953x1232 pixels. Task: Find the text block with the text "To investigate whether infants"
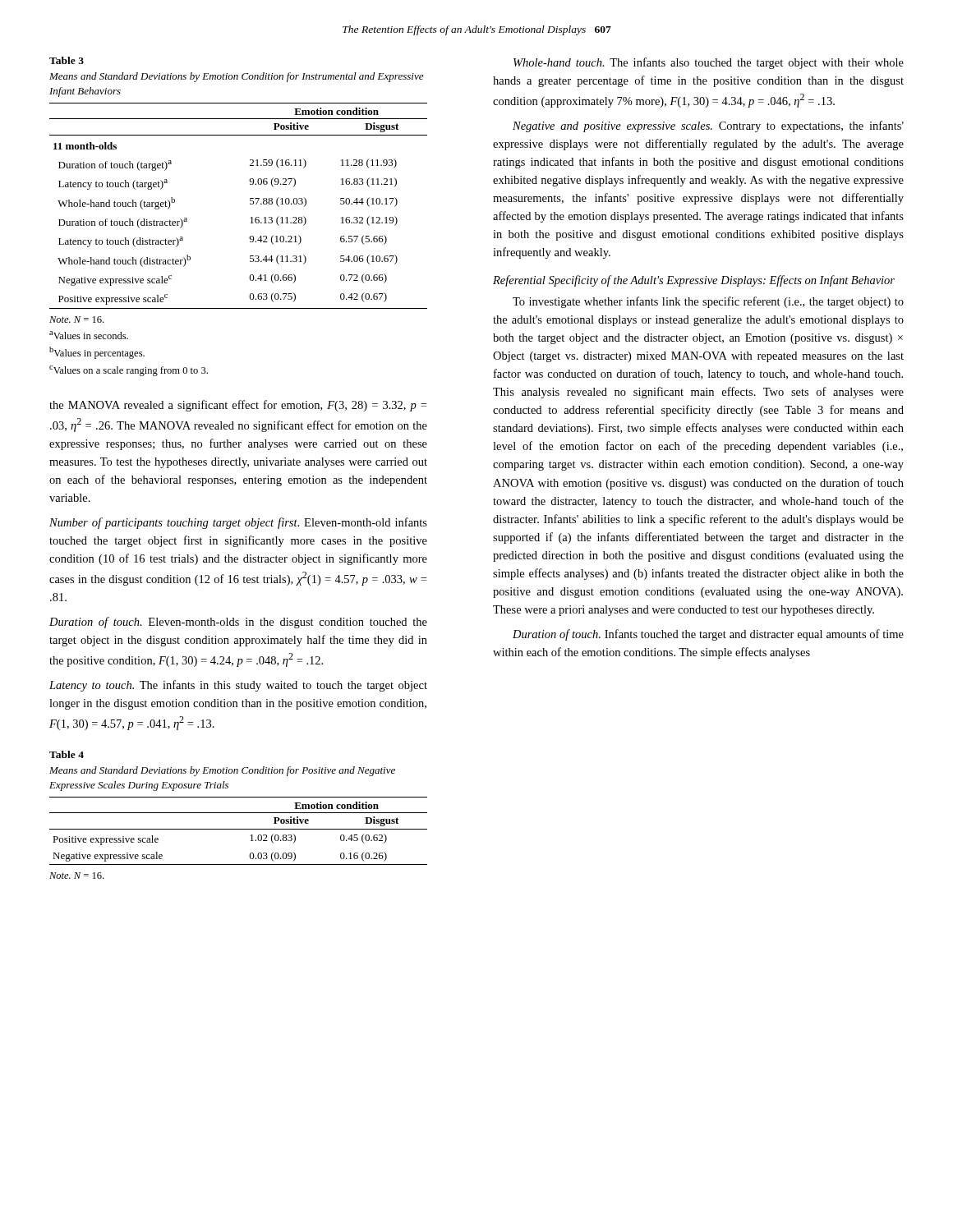coord(698,455)
